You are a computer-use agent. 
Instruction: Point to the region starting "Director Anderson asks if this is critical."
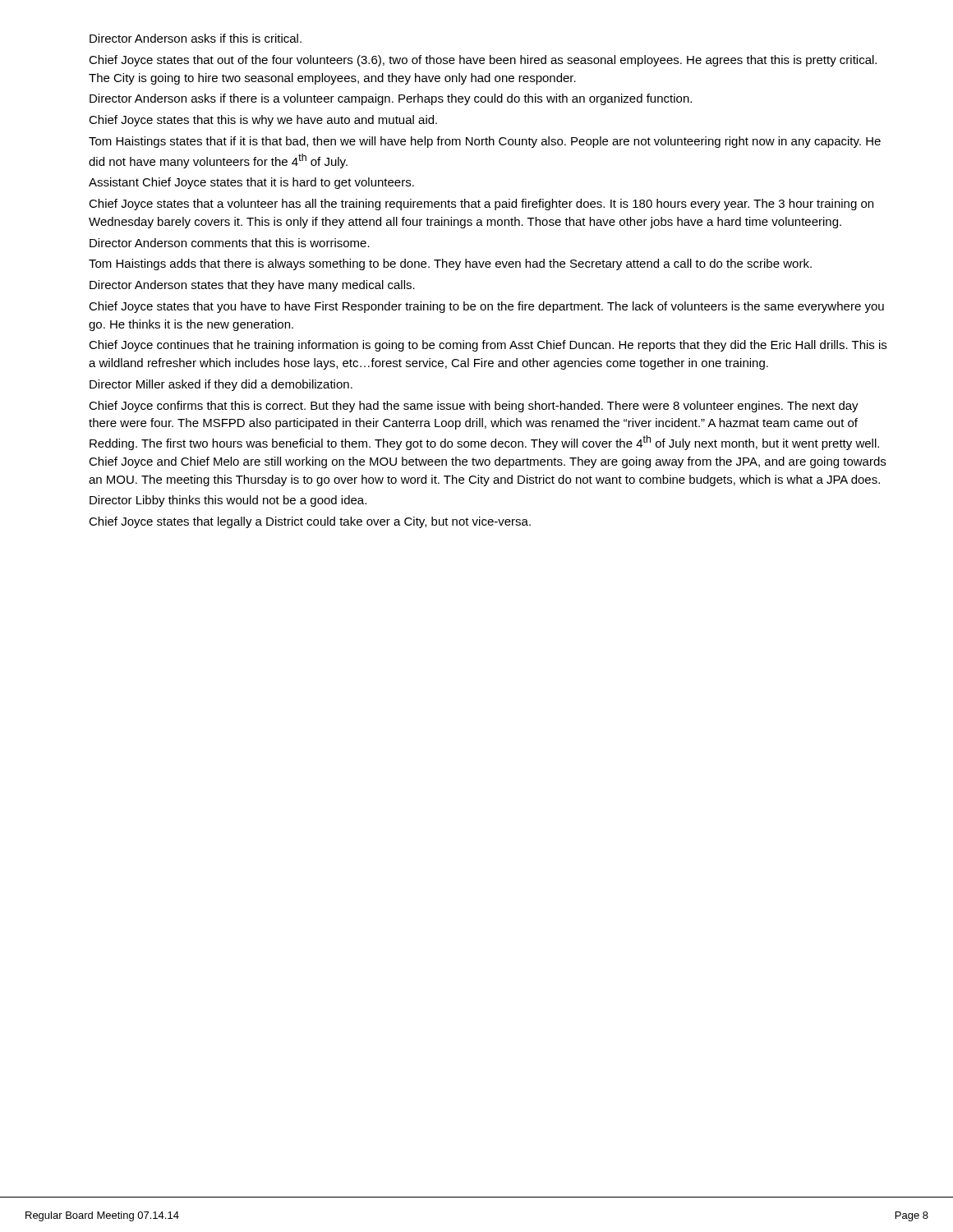[x=196, y=38]
